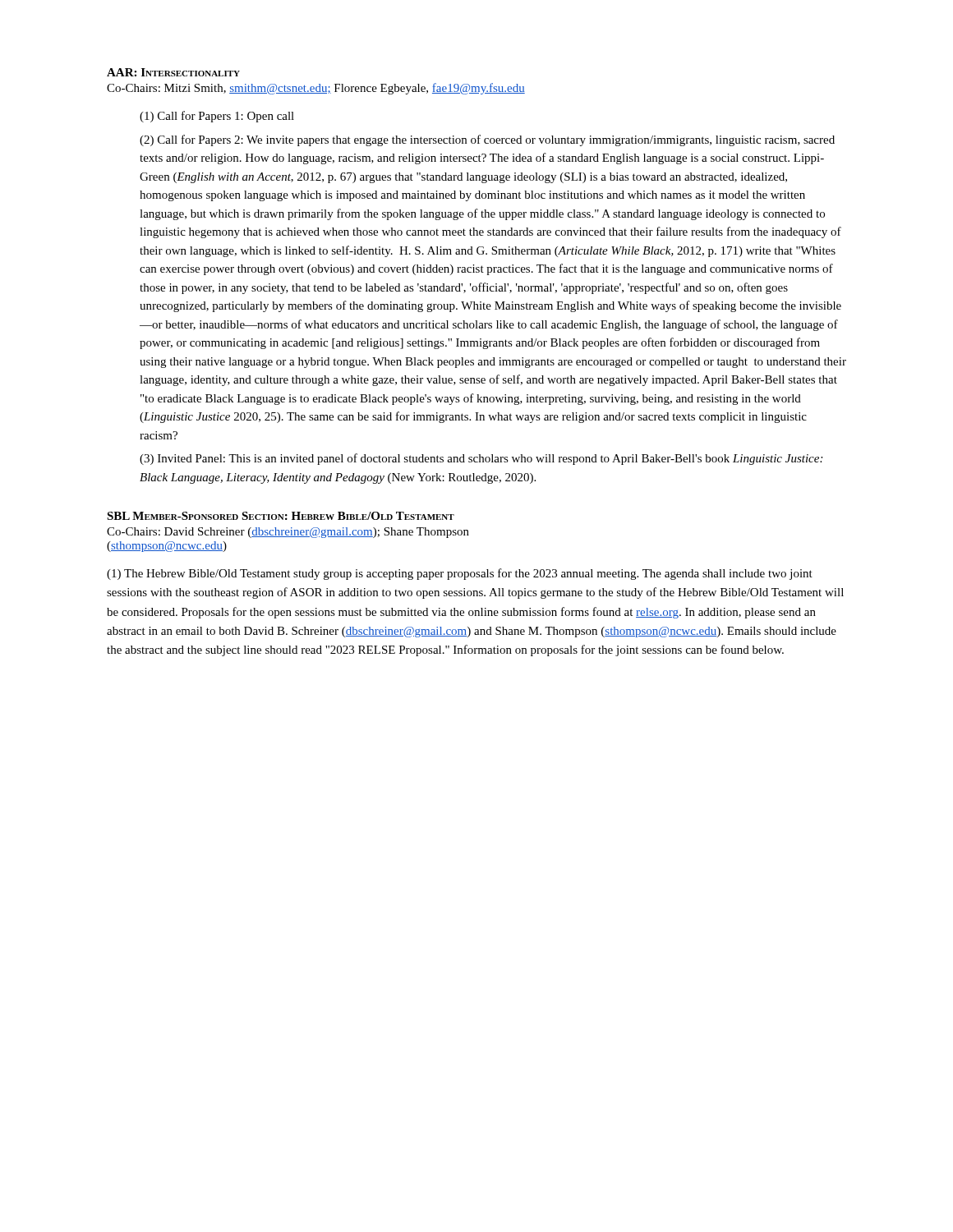Select the list item that says "(3) Invited Panel: This is an invited panel"
This screenshot has width=953, height=1232.
482,468
